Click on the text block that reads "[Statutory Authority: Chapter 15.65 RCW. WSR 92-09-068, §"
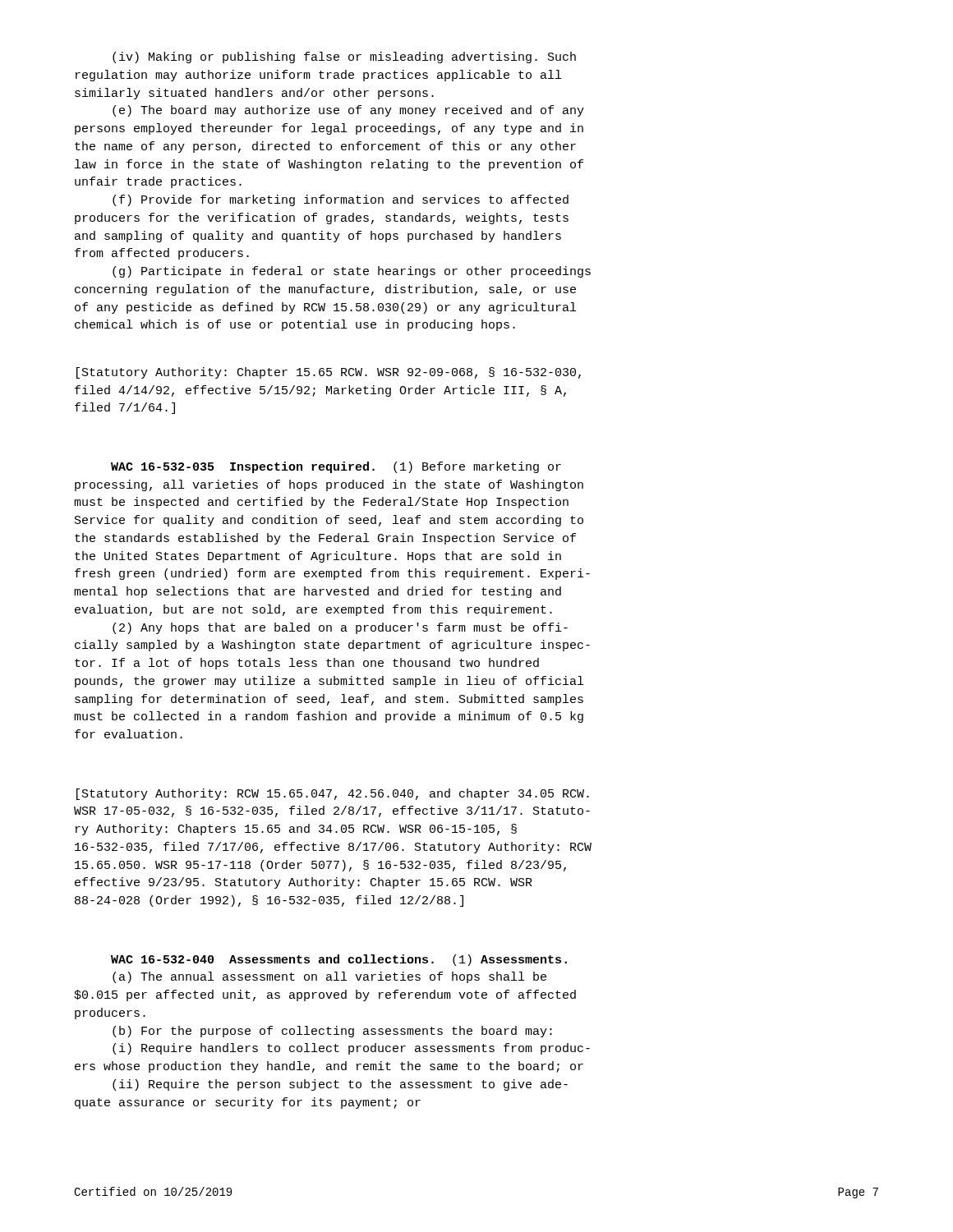Image resolution: width=953 pixels, height=1232 pixels. (476, 382)
